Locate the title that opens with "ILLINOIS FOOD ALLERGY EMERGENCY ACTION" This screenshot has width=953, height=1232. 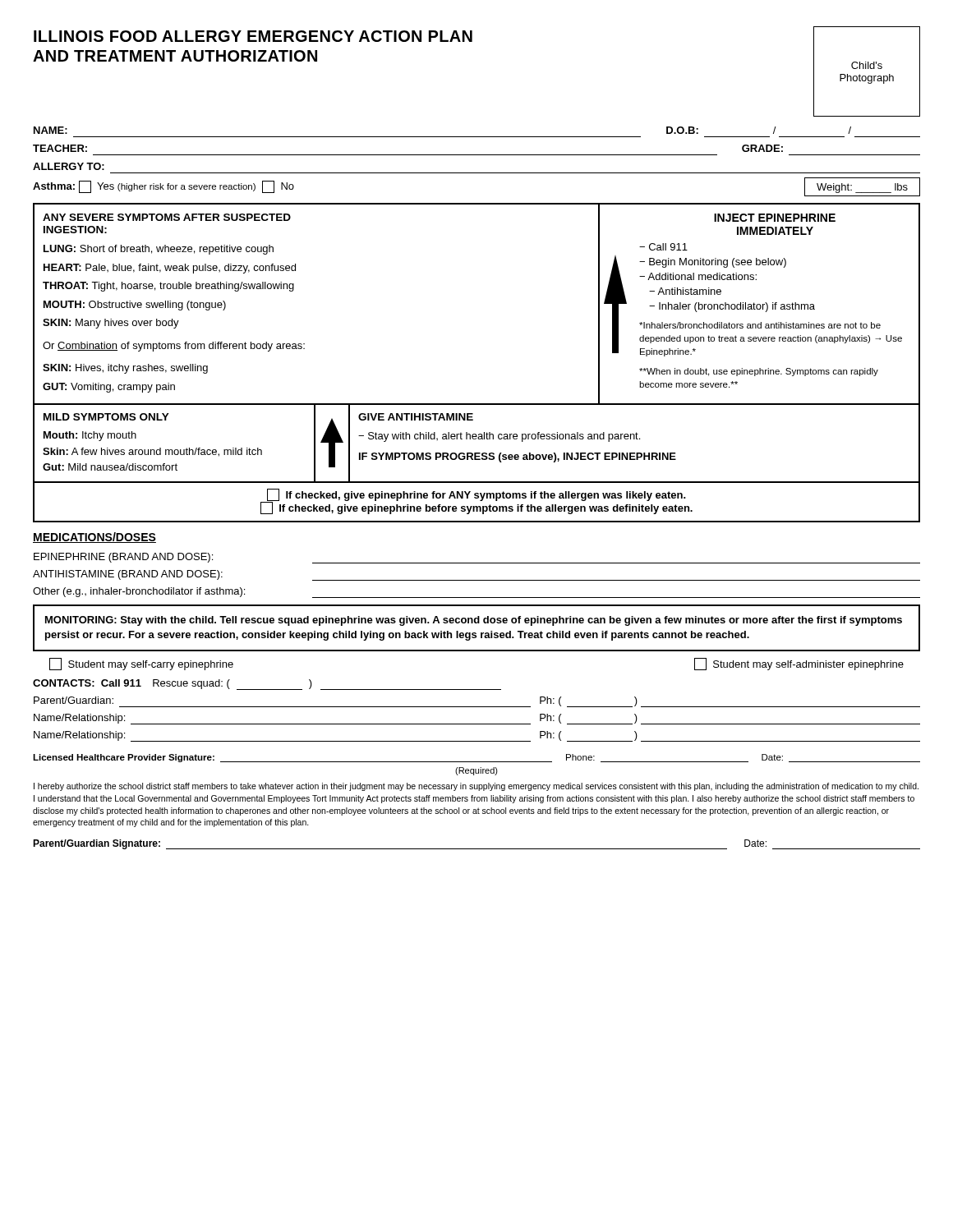(x=416, y=46)
